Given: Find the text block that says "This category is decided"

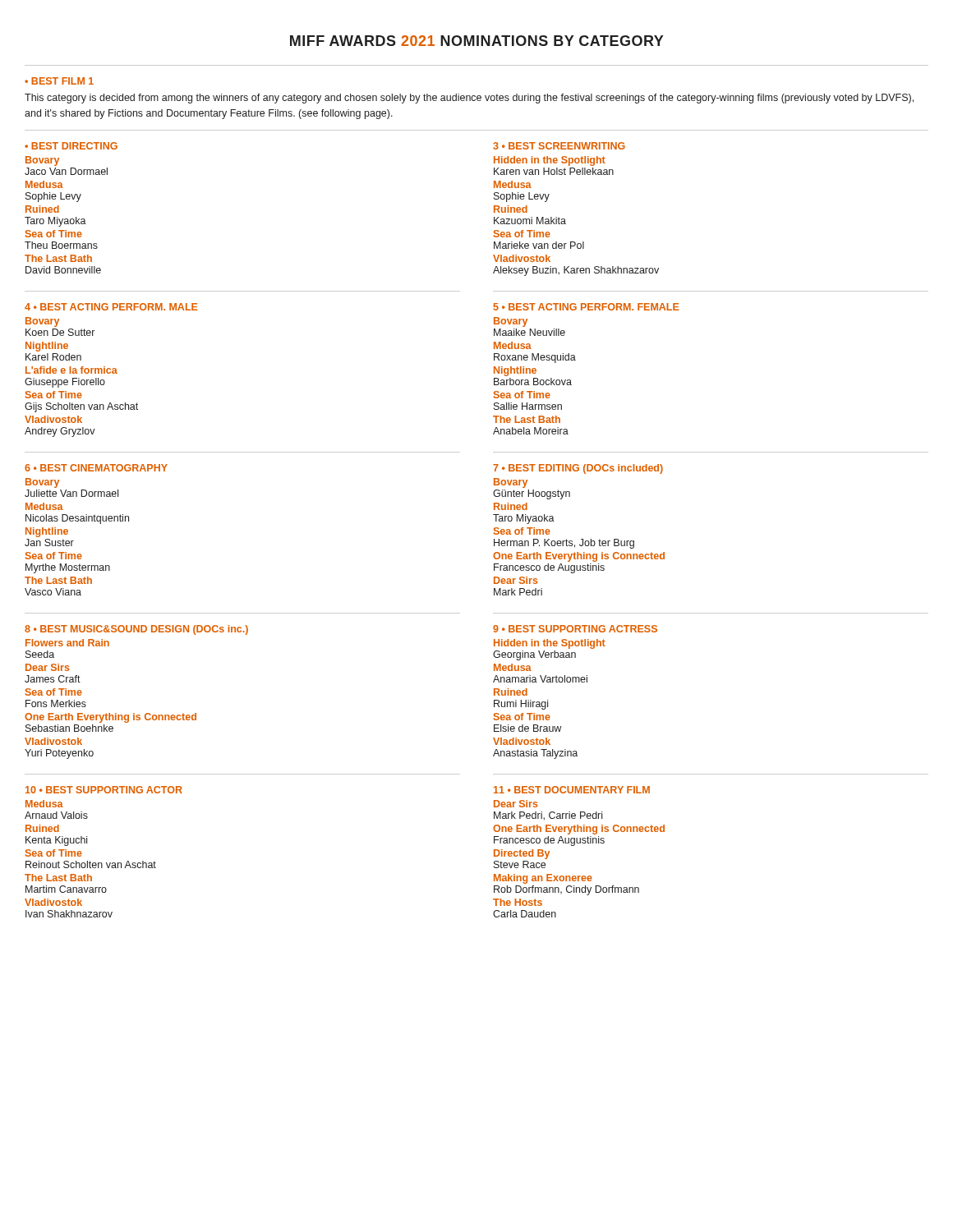Looking at the screenshot, I should 470,105.
